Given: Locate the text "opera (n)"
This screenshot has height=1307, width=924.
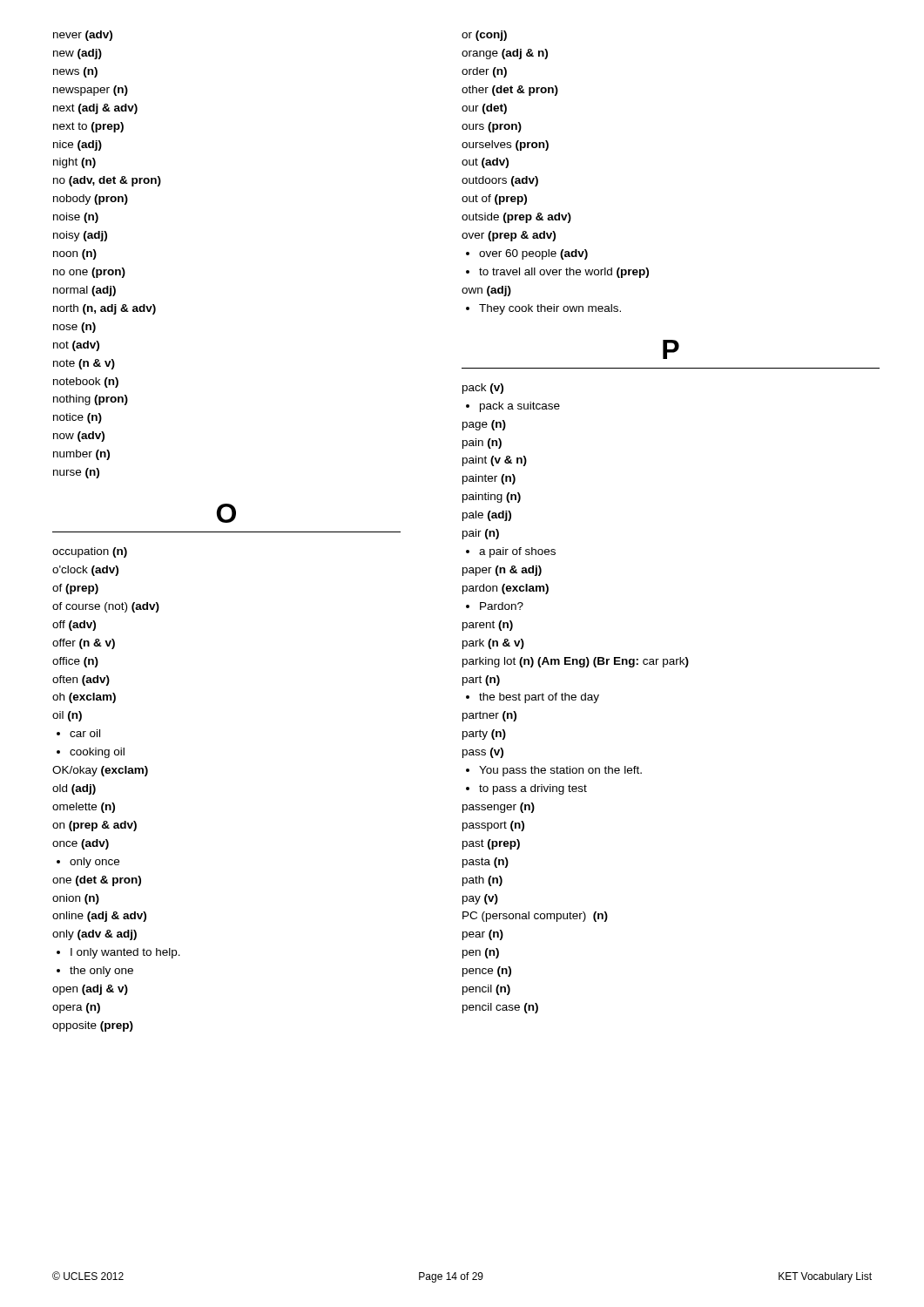Looking at the screenshot, I should 76,1008.
